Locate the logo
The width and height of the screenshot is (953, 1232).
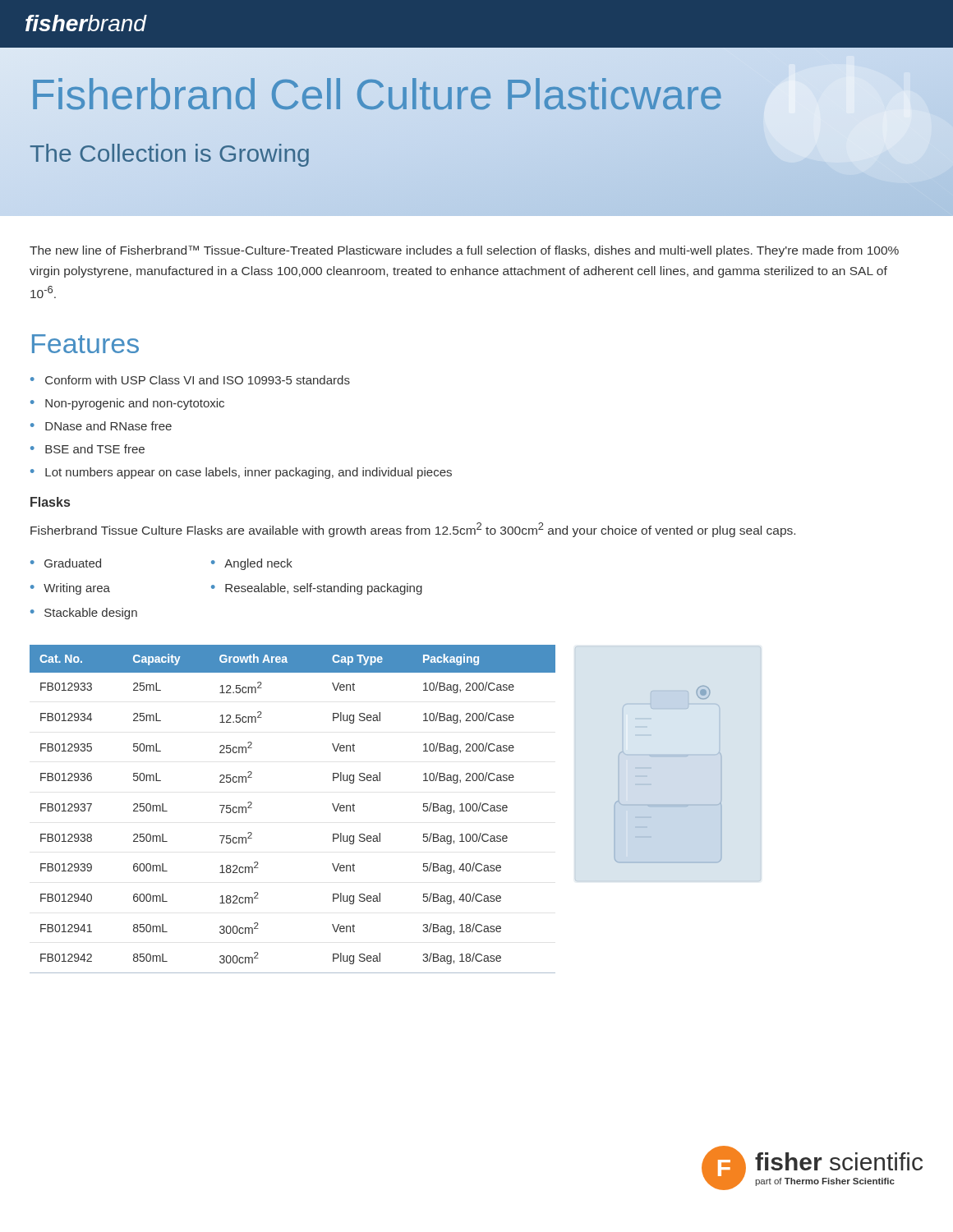pos(812,1168)
